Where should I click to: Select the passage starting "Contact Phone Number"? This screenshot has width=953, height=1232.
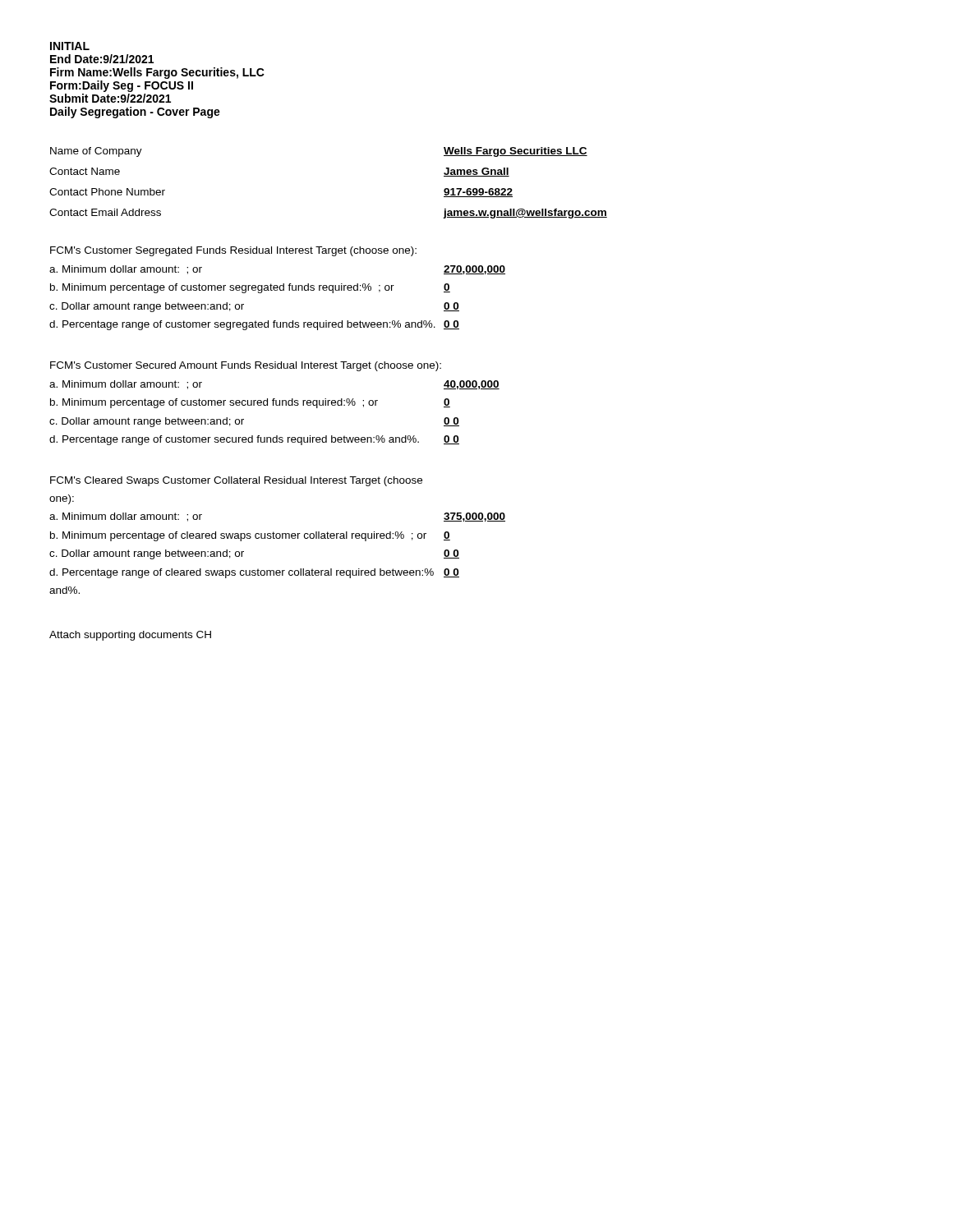click(107, 192)
